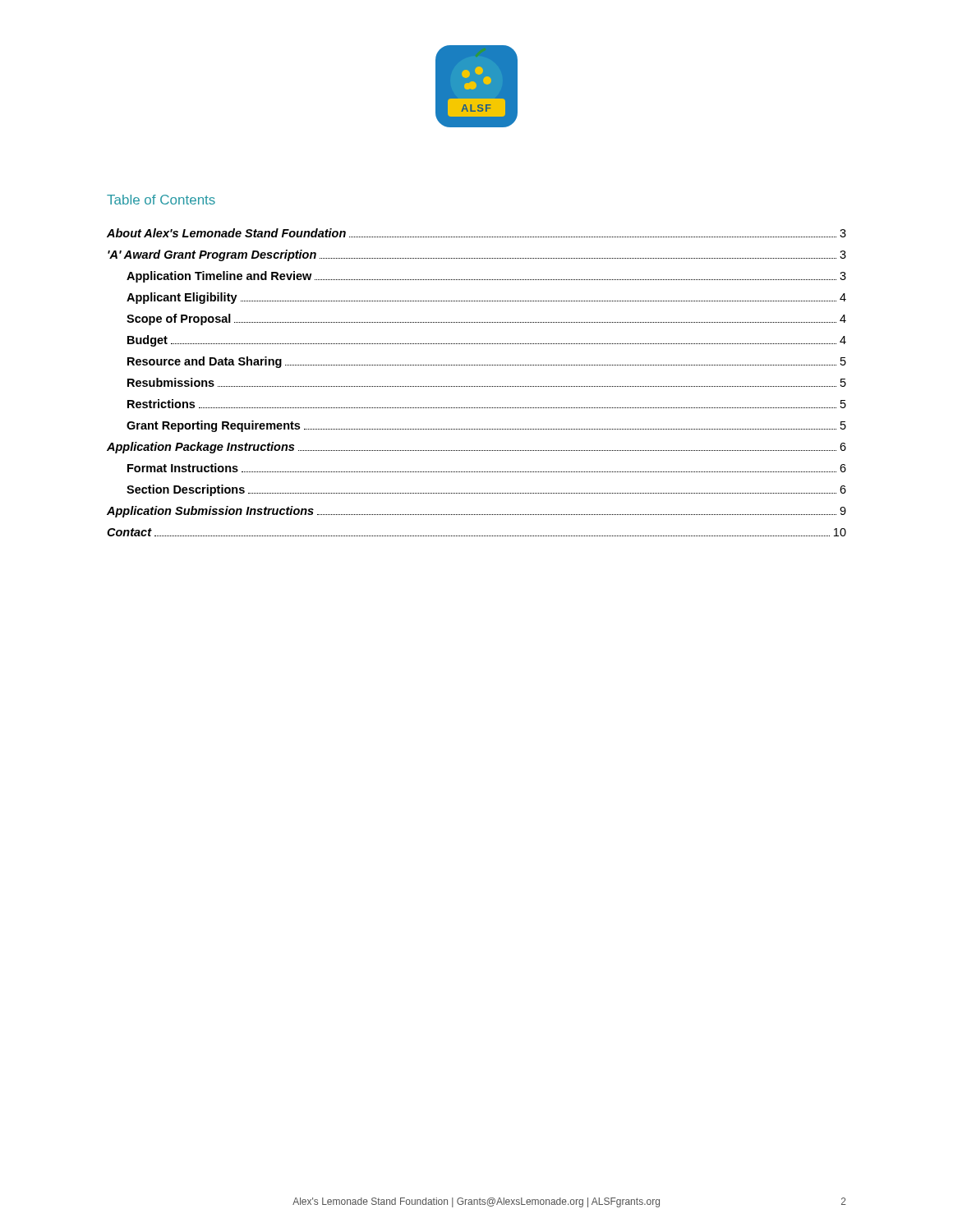Find the list item with the text "Budget 4"
The image size is (953, 1232).
476,340
